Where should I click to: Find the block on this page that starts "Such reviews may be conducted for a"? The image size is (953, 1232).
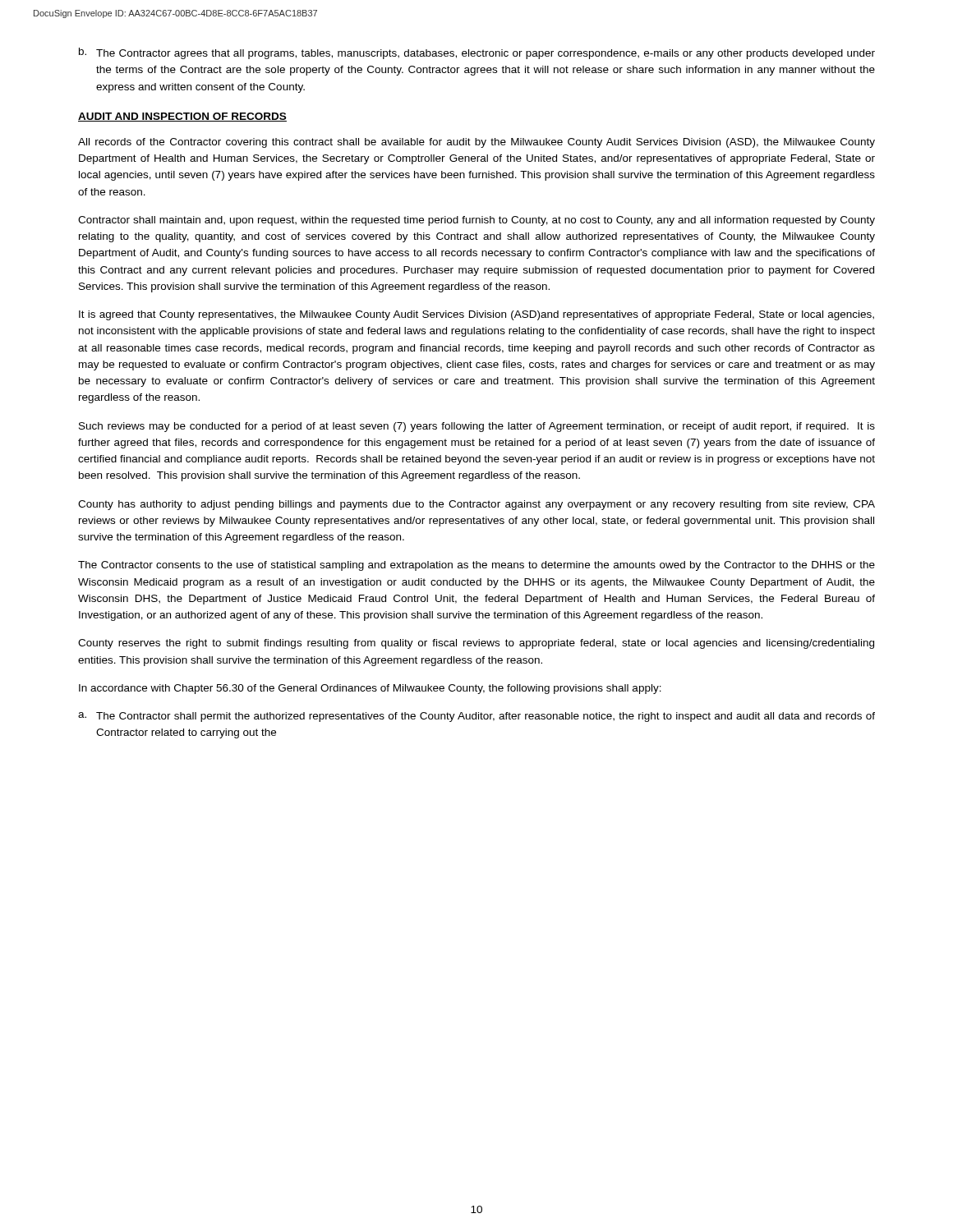476,450
